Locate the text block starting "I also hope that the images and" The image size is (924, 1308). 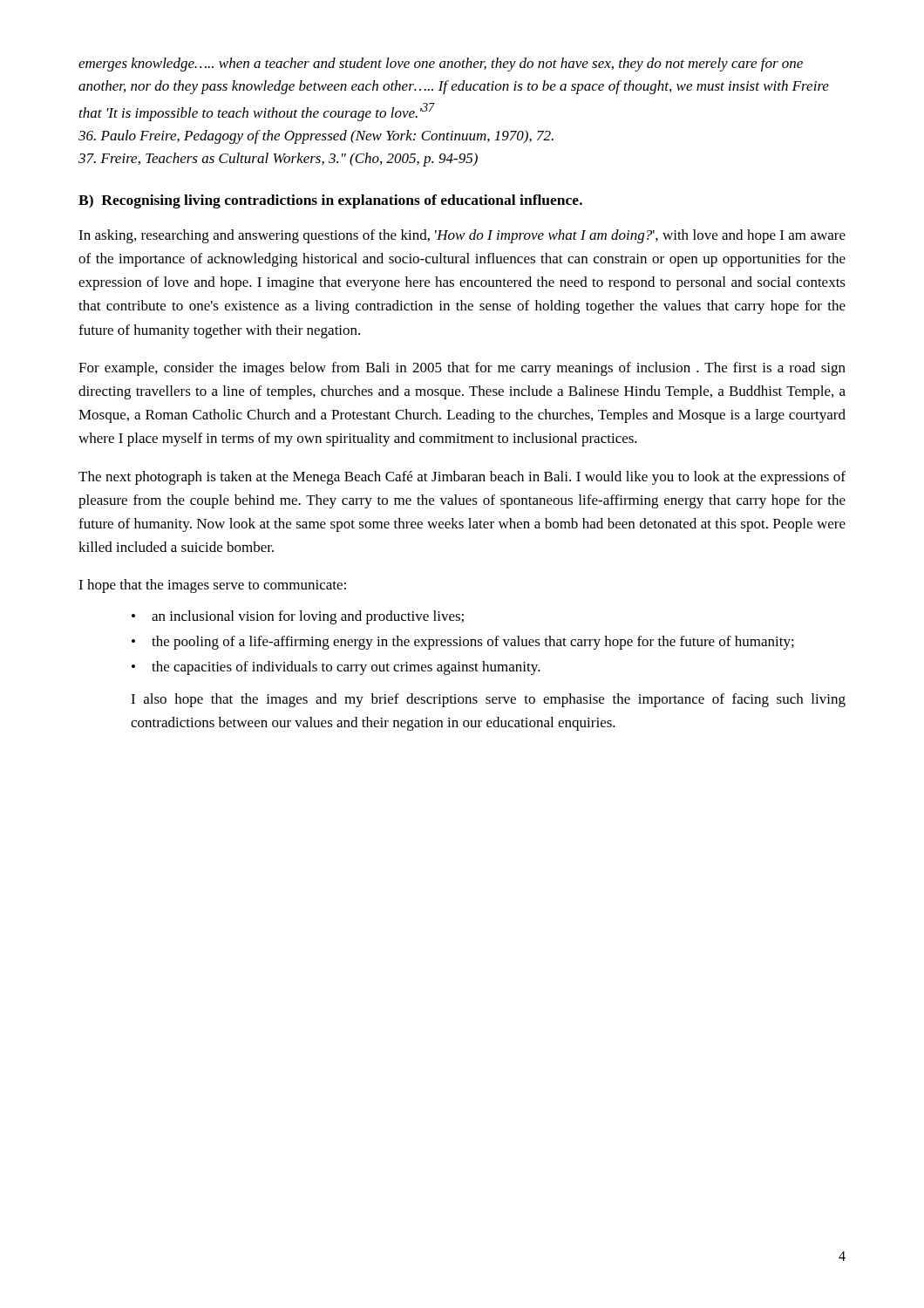488,711
